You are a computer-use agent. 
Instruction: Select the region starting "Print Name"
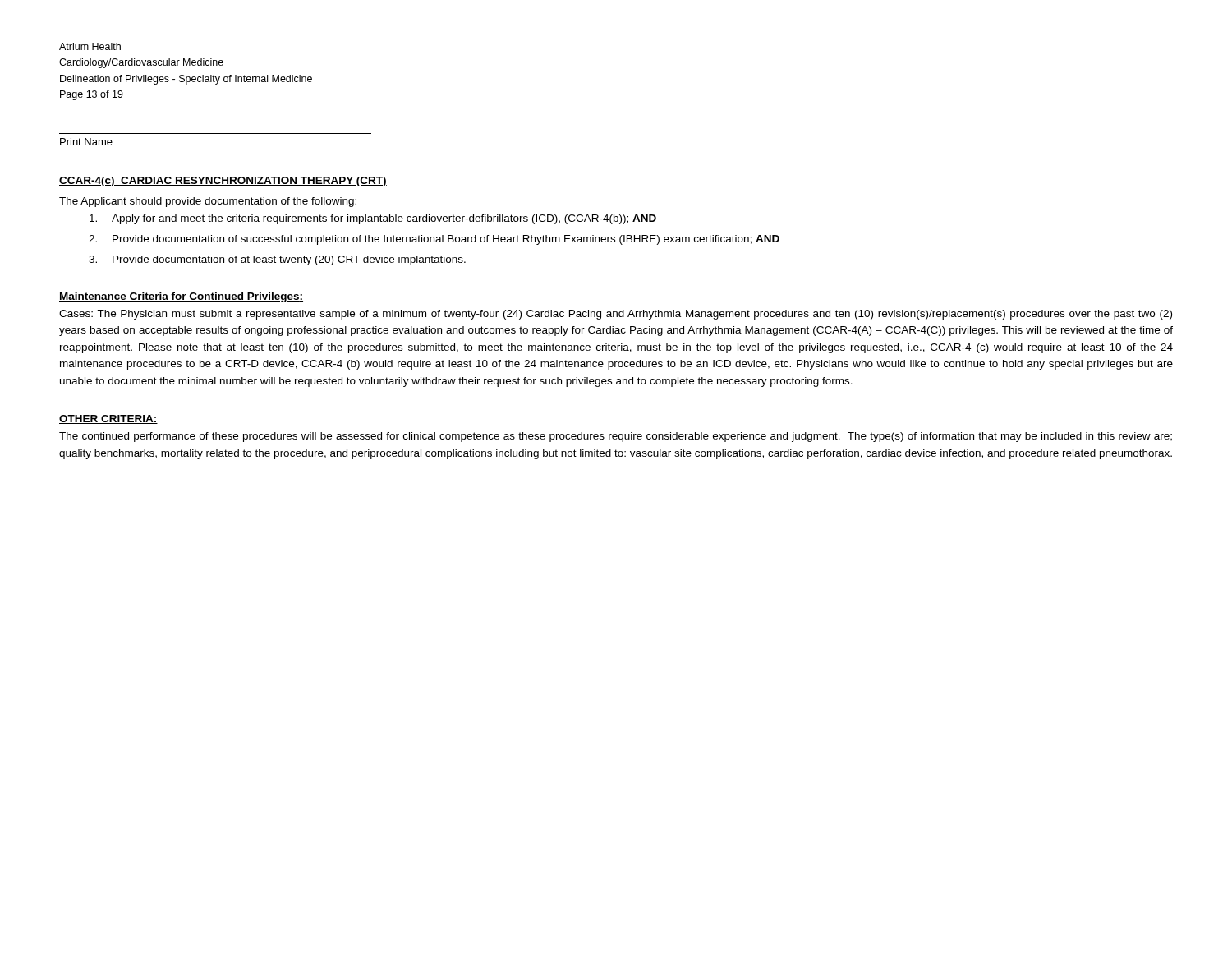(215, 140)
